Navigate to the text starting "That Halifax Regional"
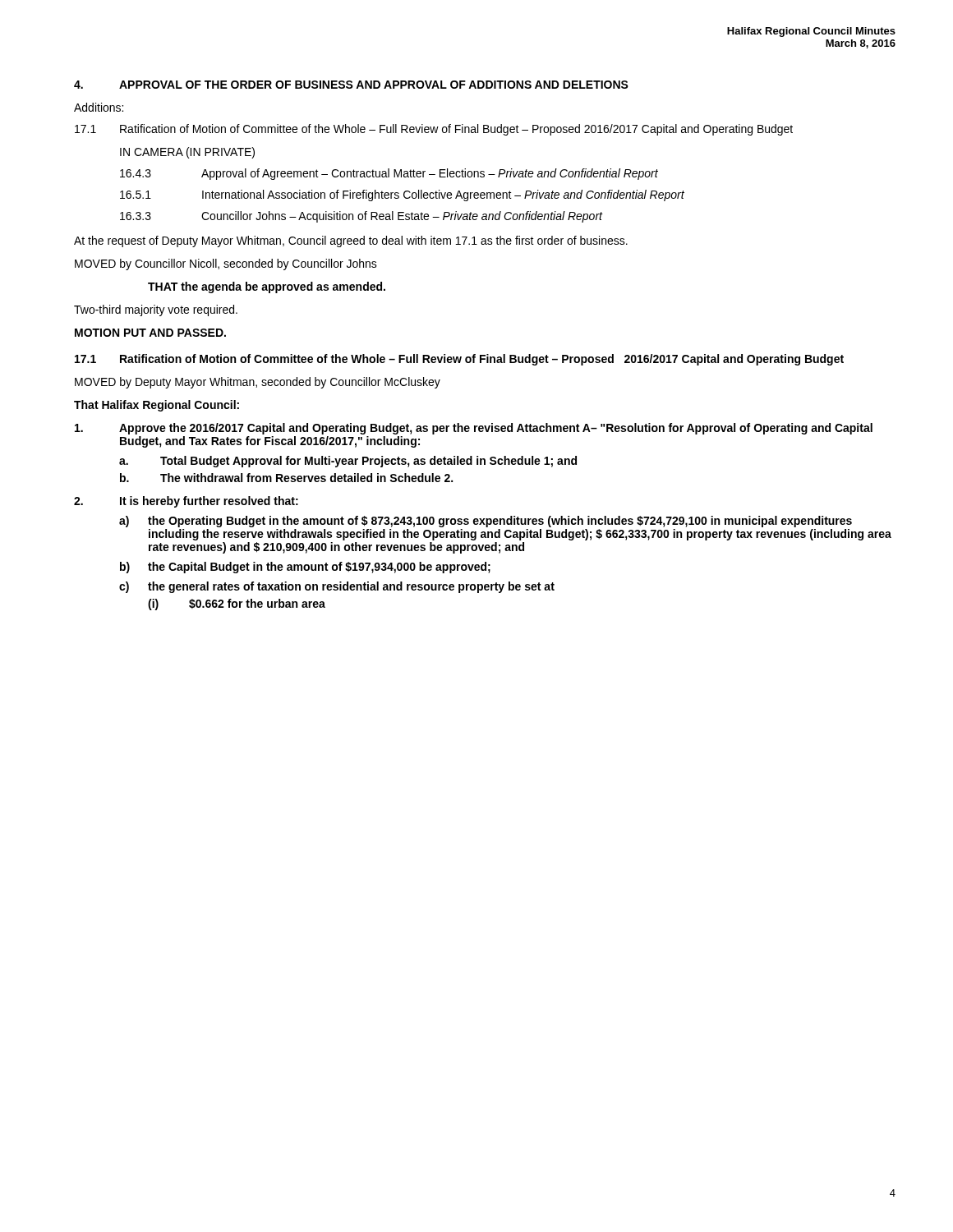The image size is (953, 1232). [x=157, y=405]
